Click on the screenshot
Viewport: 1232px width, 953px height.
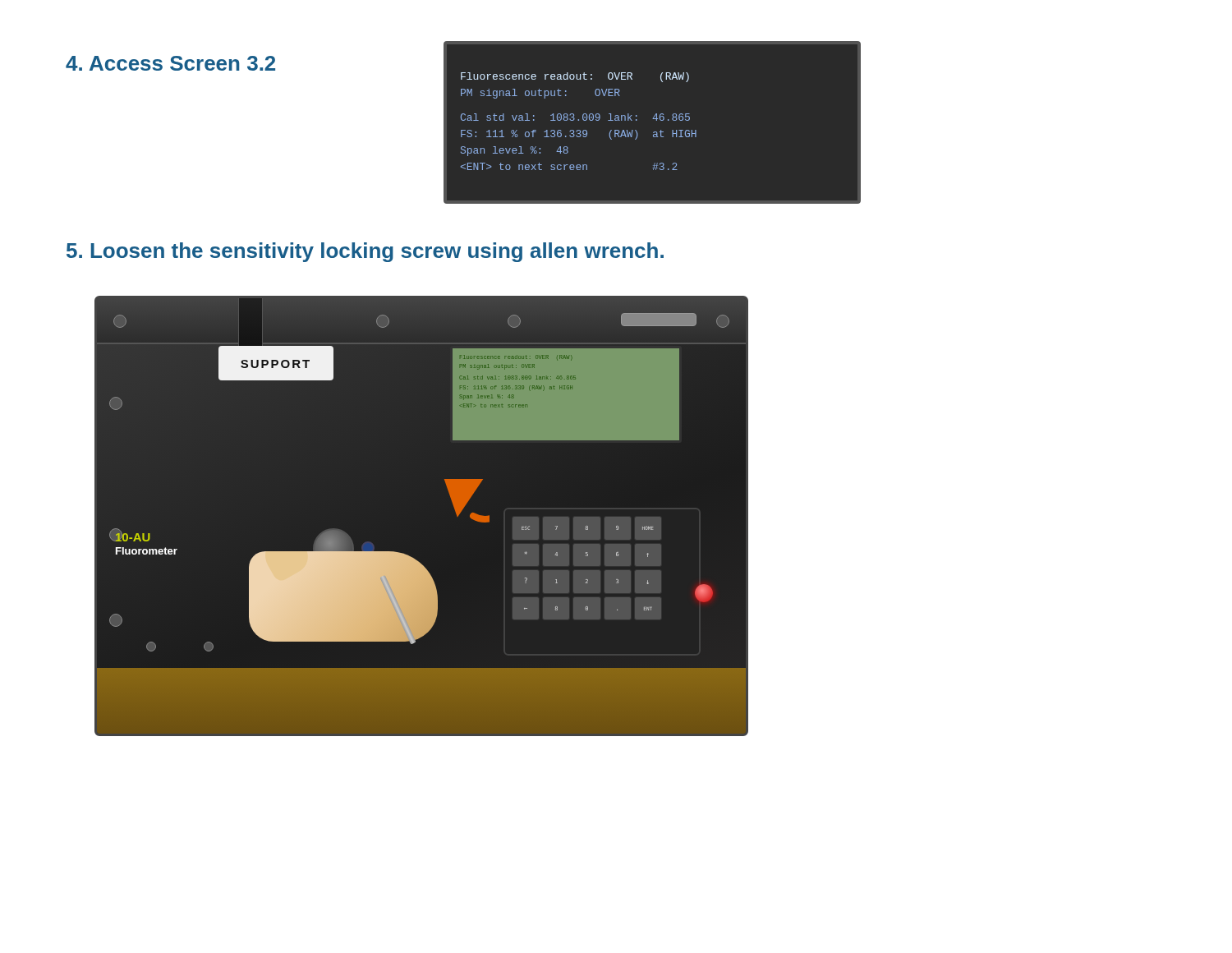point(652,122)
